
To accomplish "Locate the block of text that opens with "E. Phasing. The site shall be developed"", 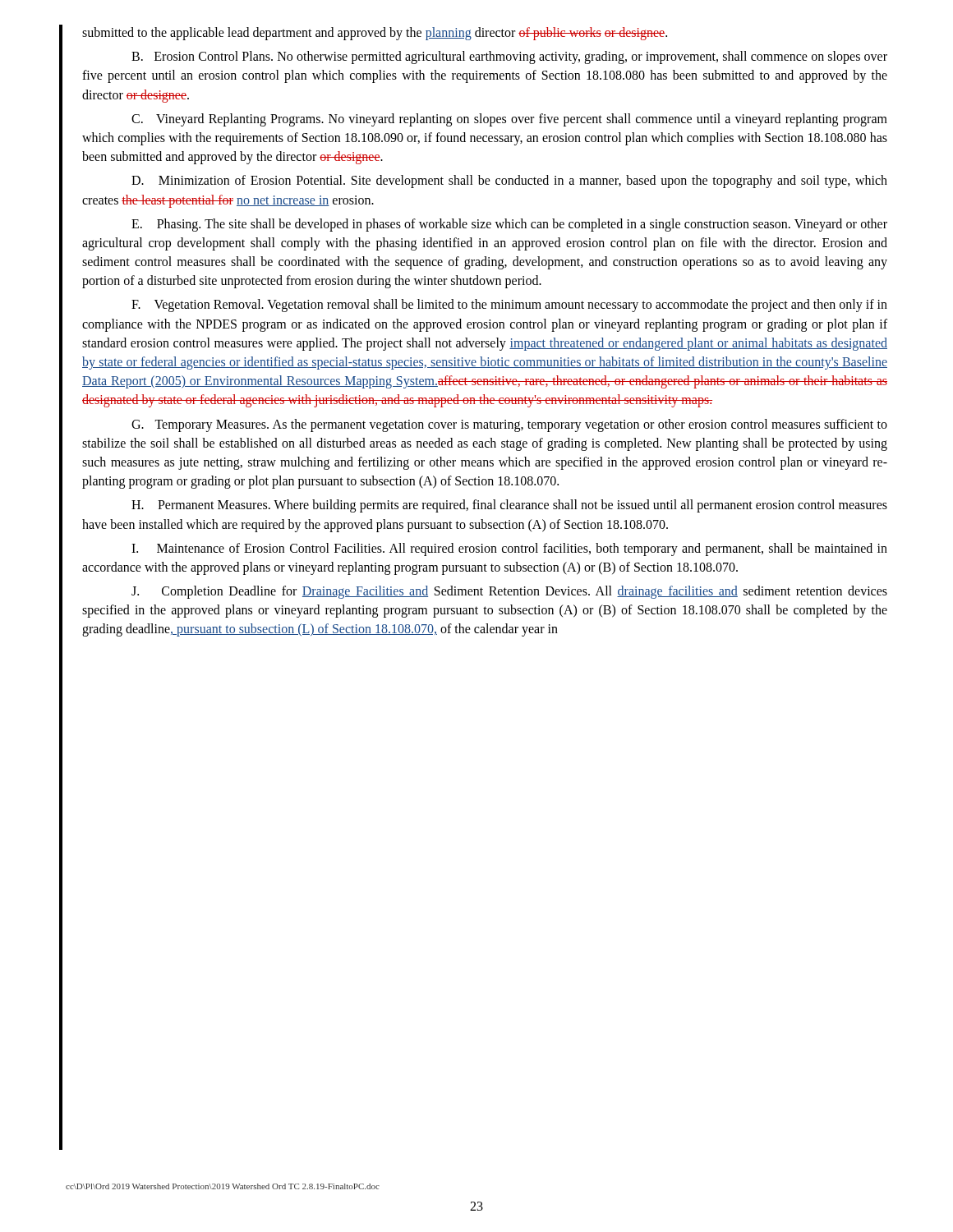I will [x=485, y=252].
